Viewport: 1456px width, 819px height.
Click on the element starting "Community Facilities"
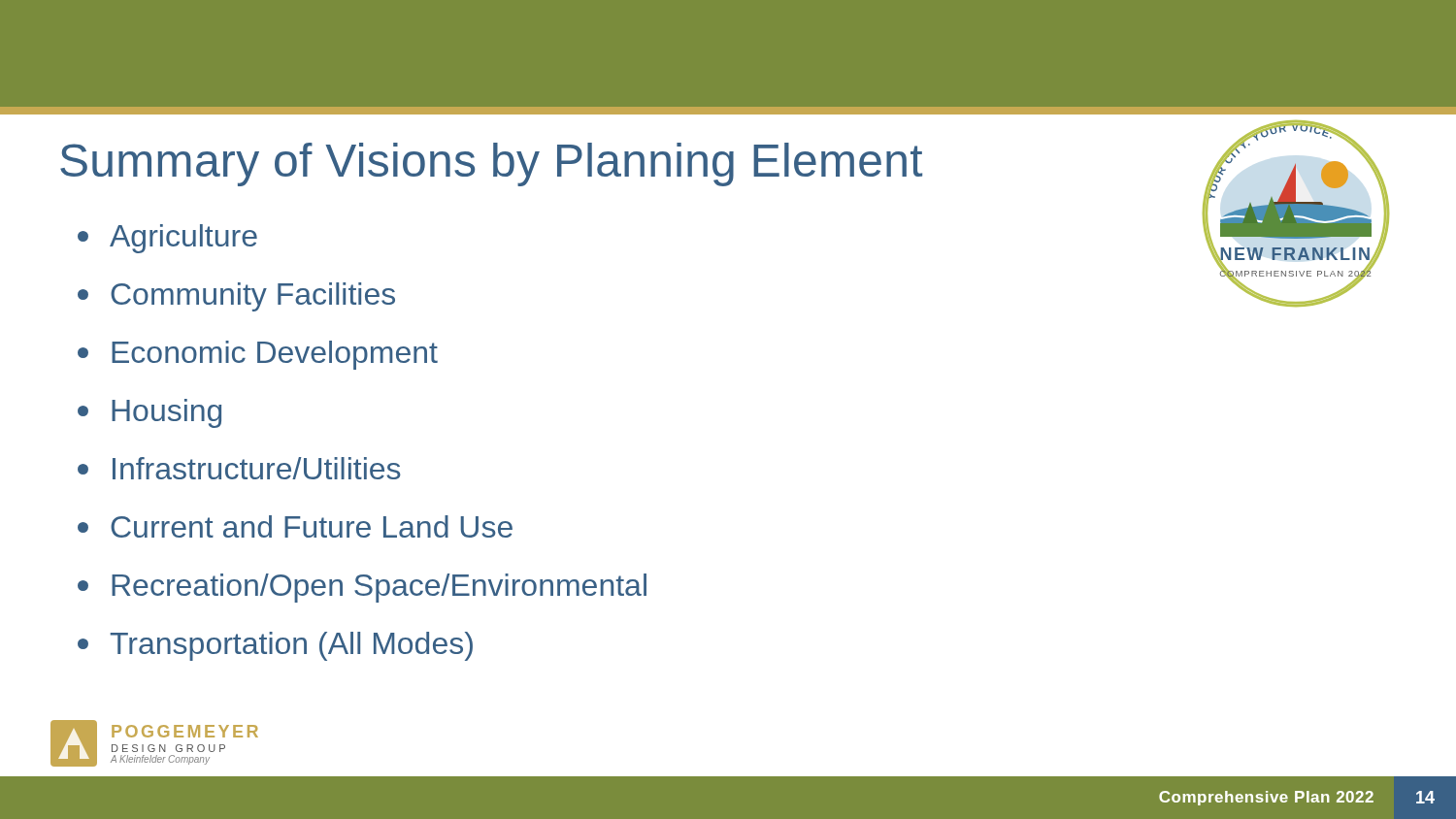tap(237, 294)
